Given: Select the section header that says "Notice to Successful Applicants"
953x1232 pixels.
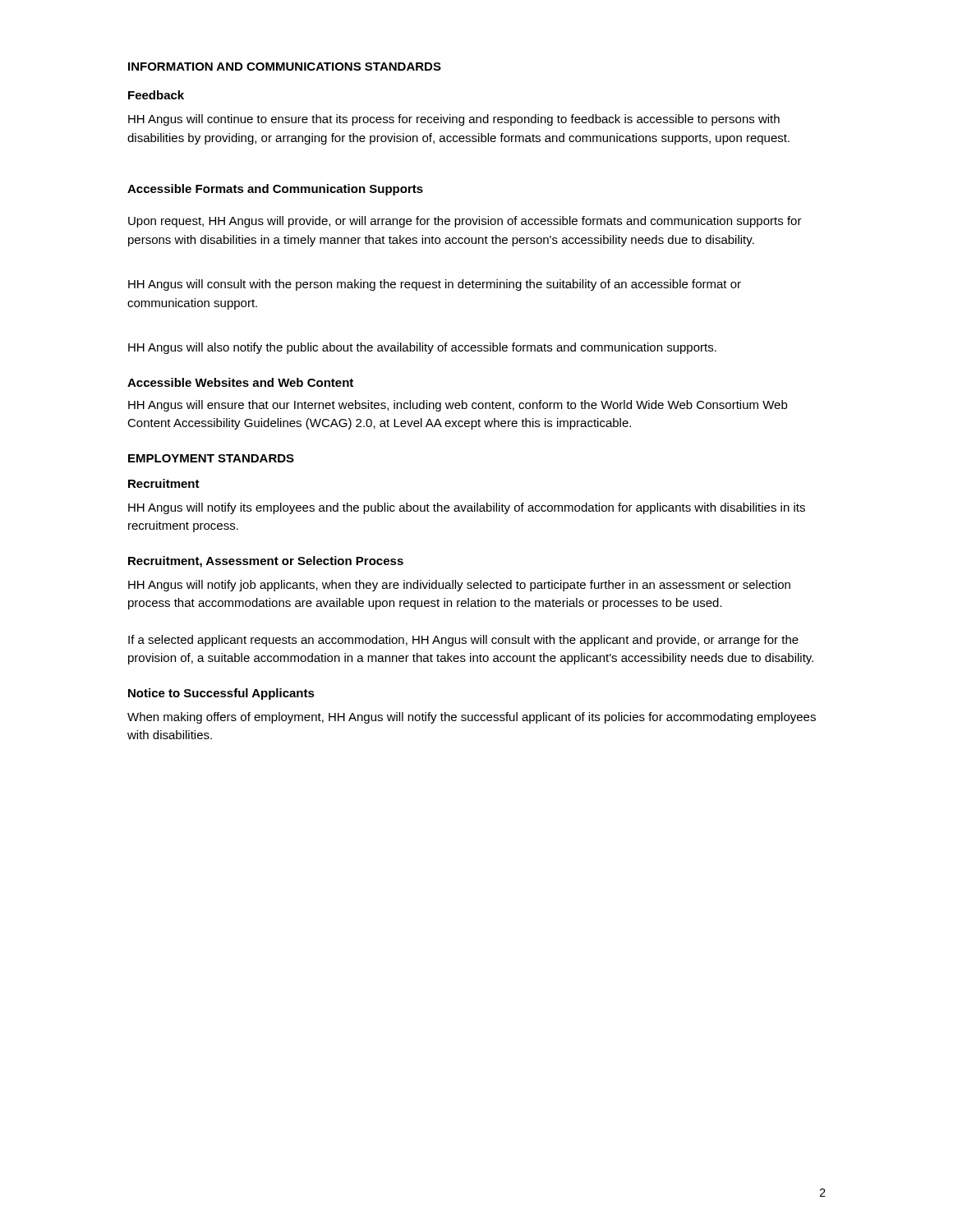Looking at the screenshot, I should point(221,692).
